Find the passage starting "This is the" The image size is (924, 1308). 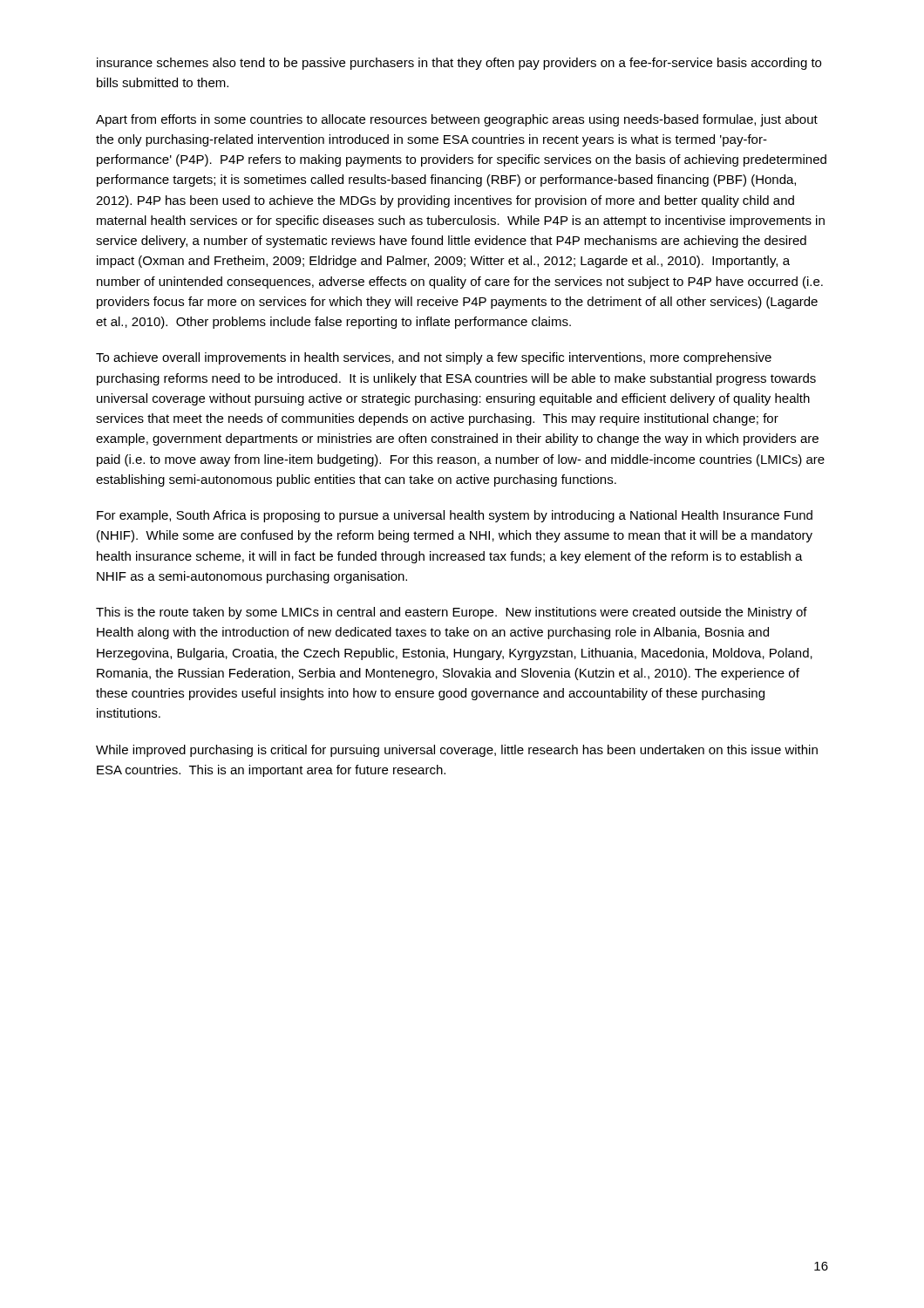[x=454, y=662]
